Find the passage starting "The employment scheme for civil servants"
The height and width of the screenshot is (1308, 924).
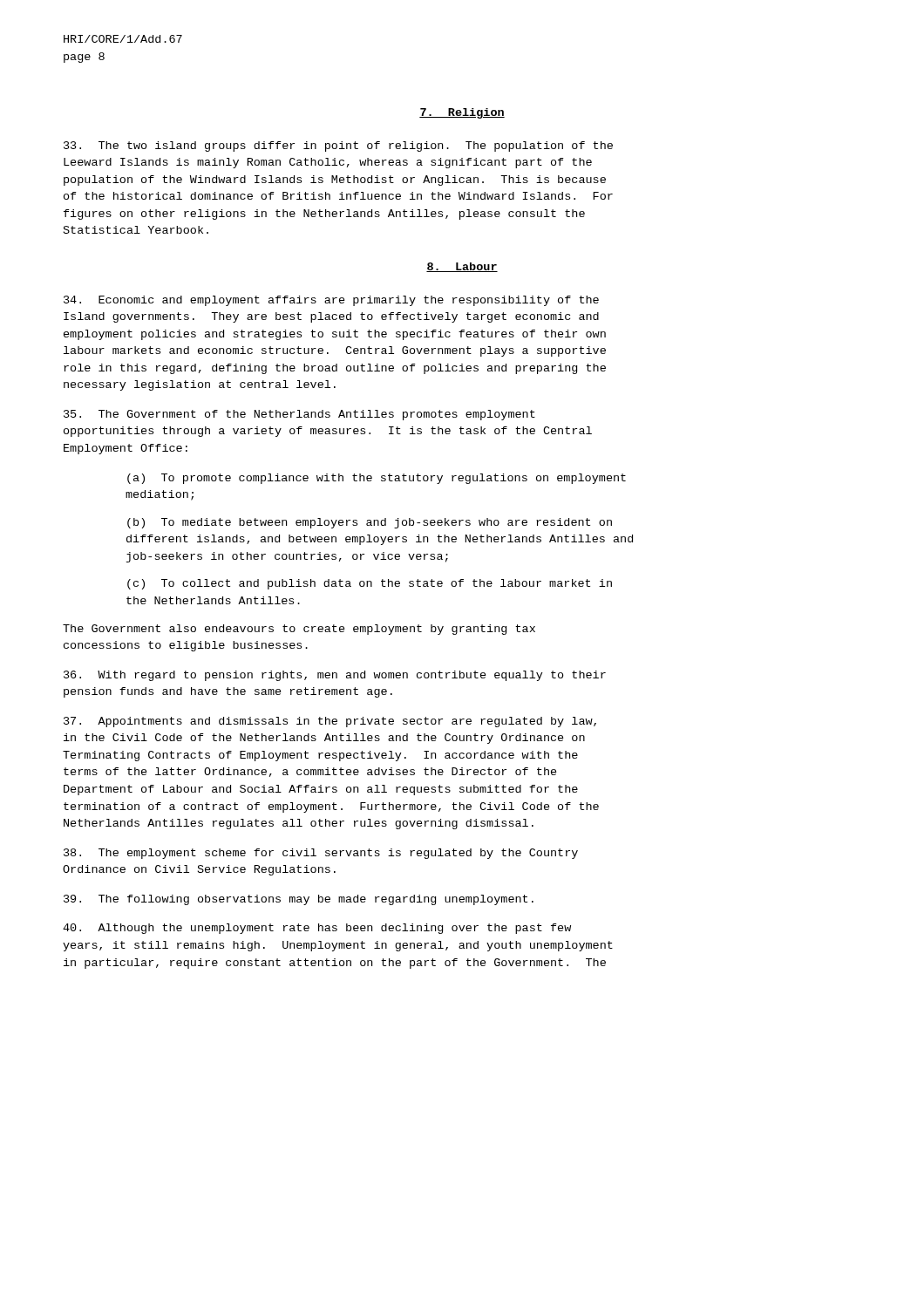(x=321, y=862)
